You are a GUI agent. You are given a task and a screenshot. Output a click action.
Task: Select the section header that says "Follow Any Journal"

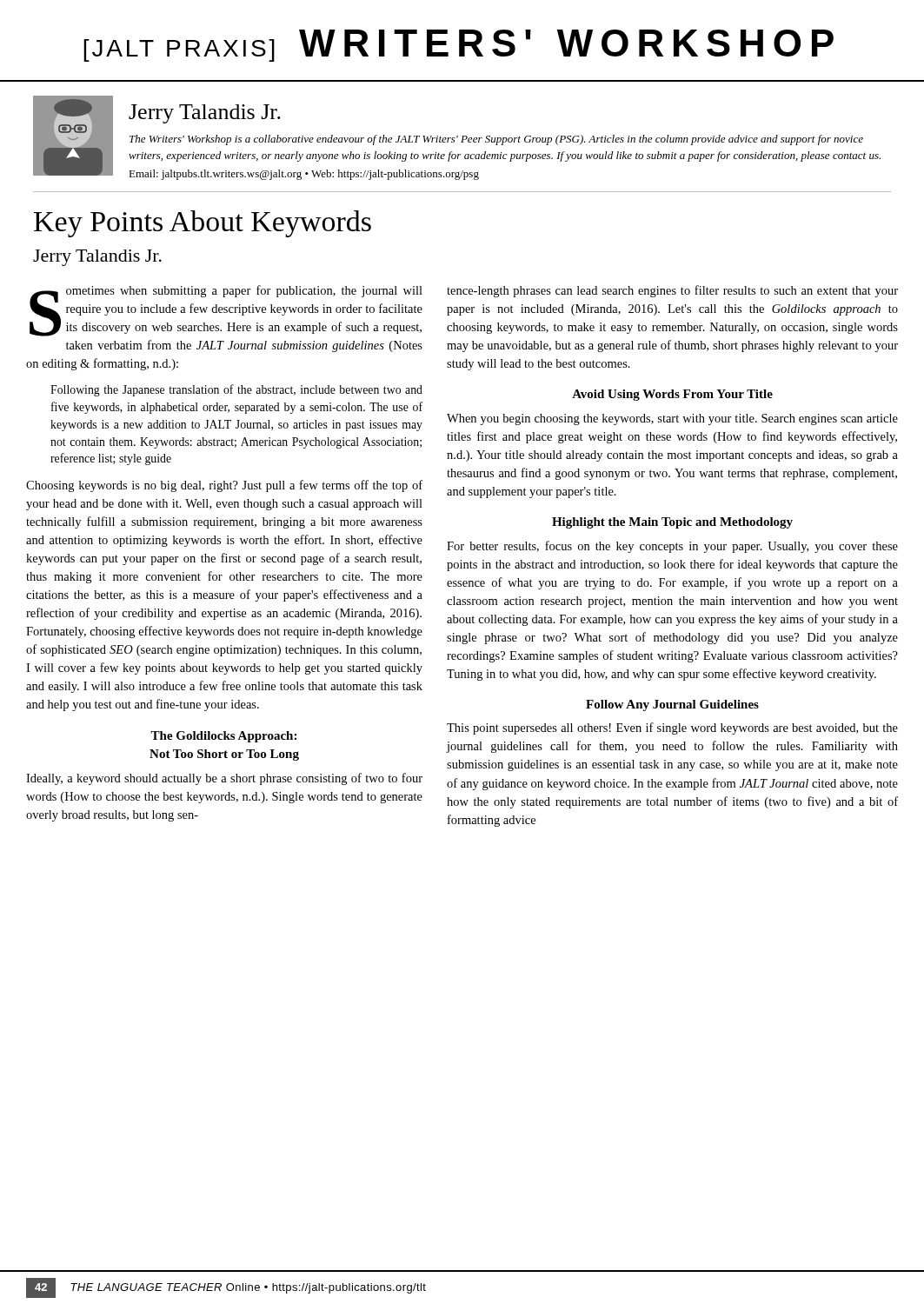pyautogui.click(x=672, y=704)
